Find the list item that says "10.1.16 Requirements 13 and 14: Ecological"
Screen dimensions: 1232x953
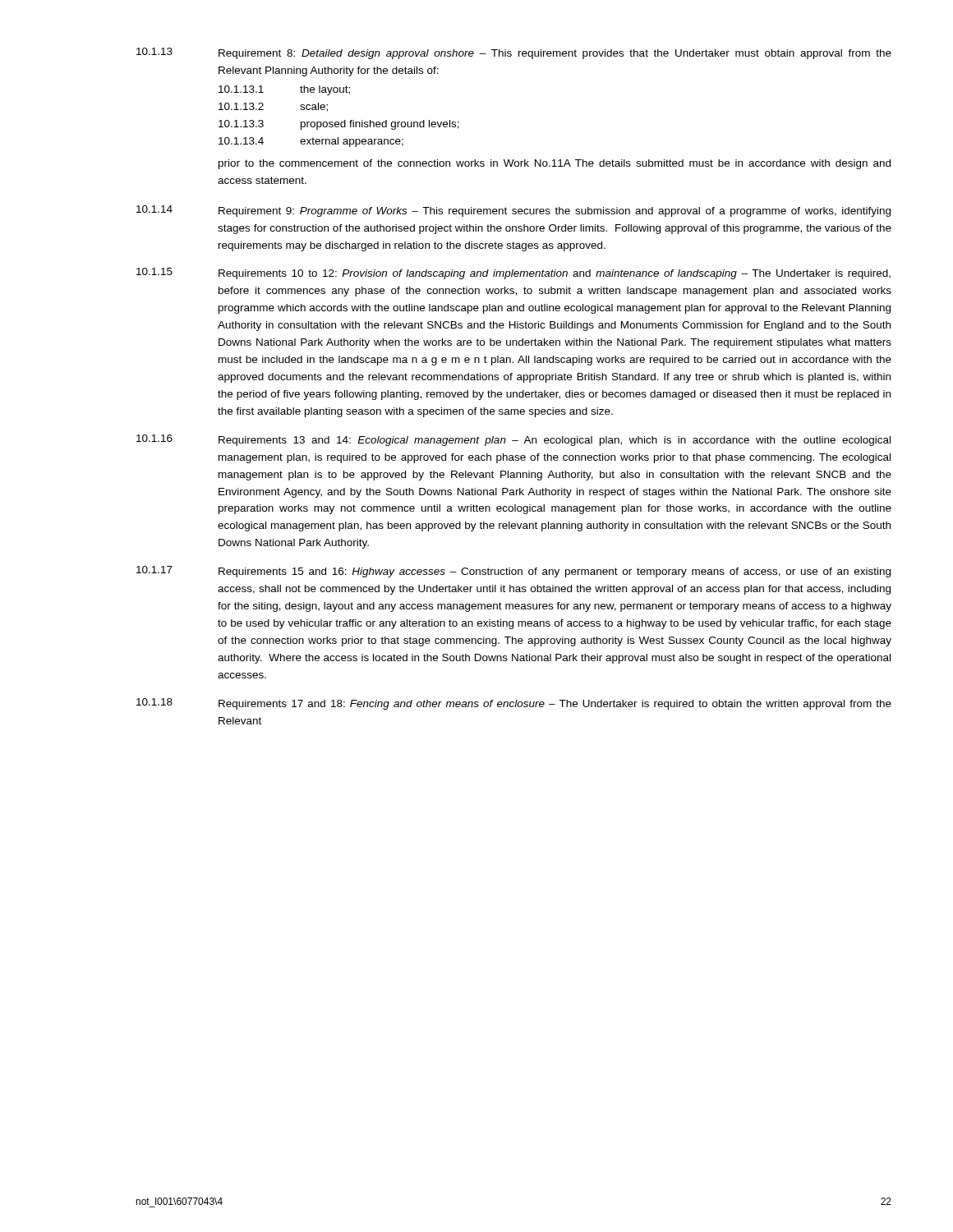pyautogui.click(x=513, y=492)
